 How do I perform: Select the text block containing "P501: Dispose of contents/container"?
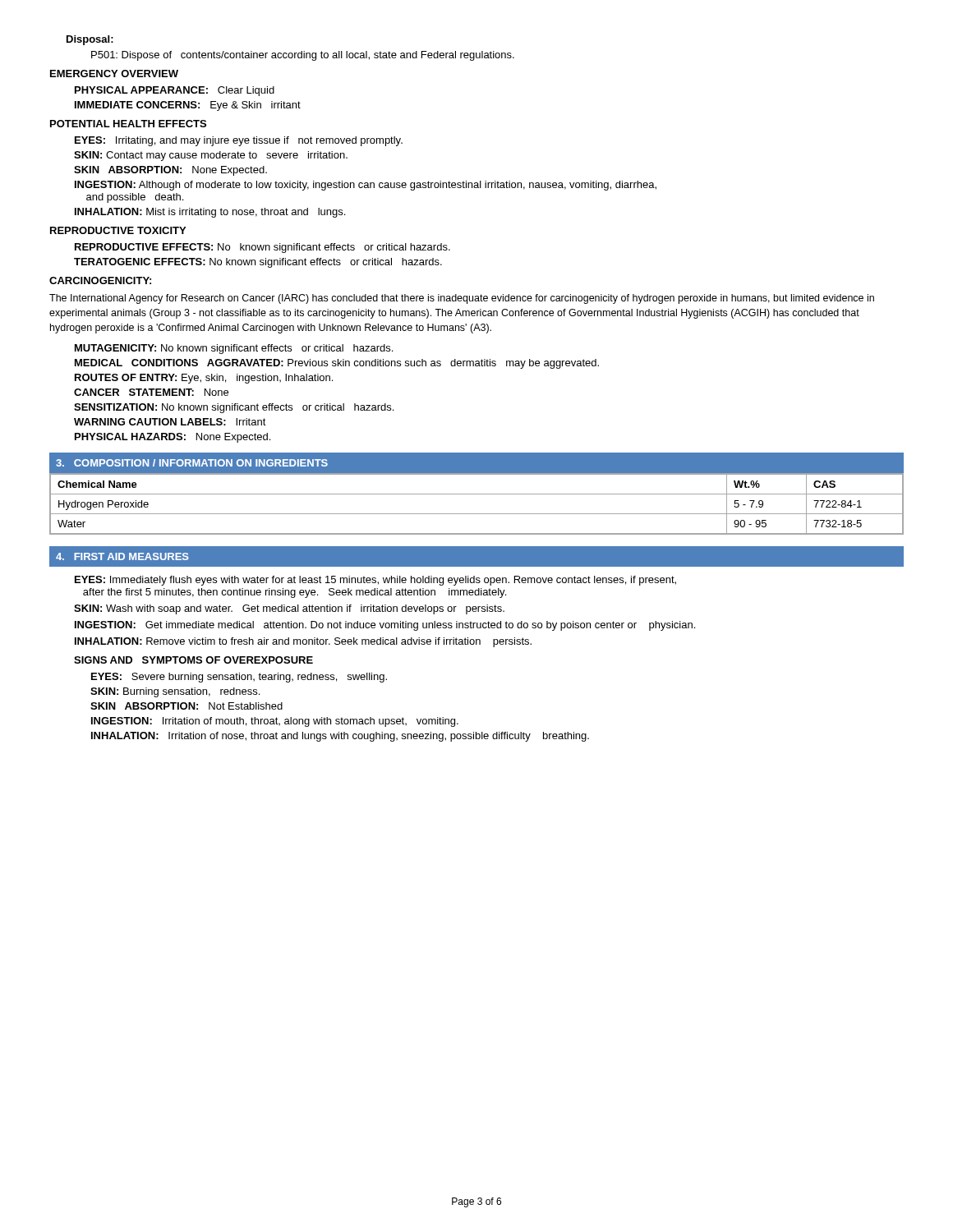point(303,55)
